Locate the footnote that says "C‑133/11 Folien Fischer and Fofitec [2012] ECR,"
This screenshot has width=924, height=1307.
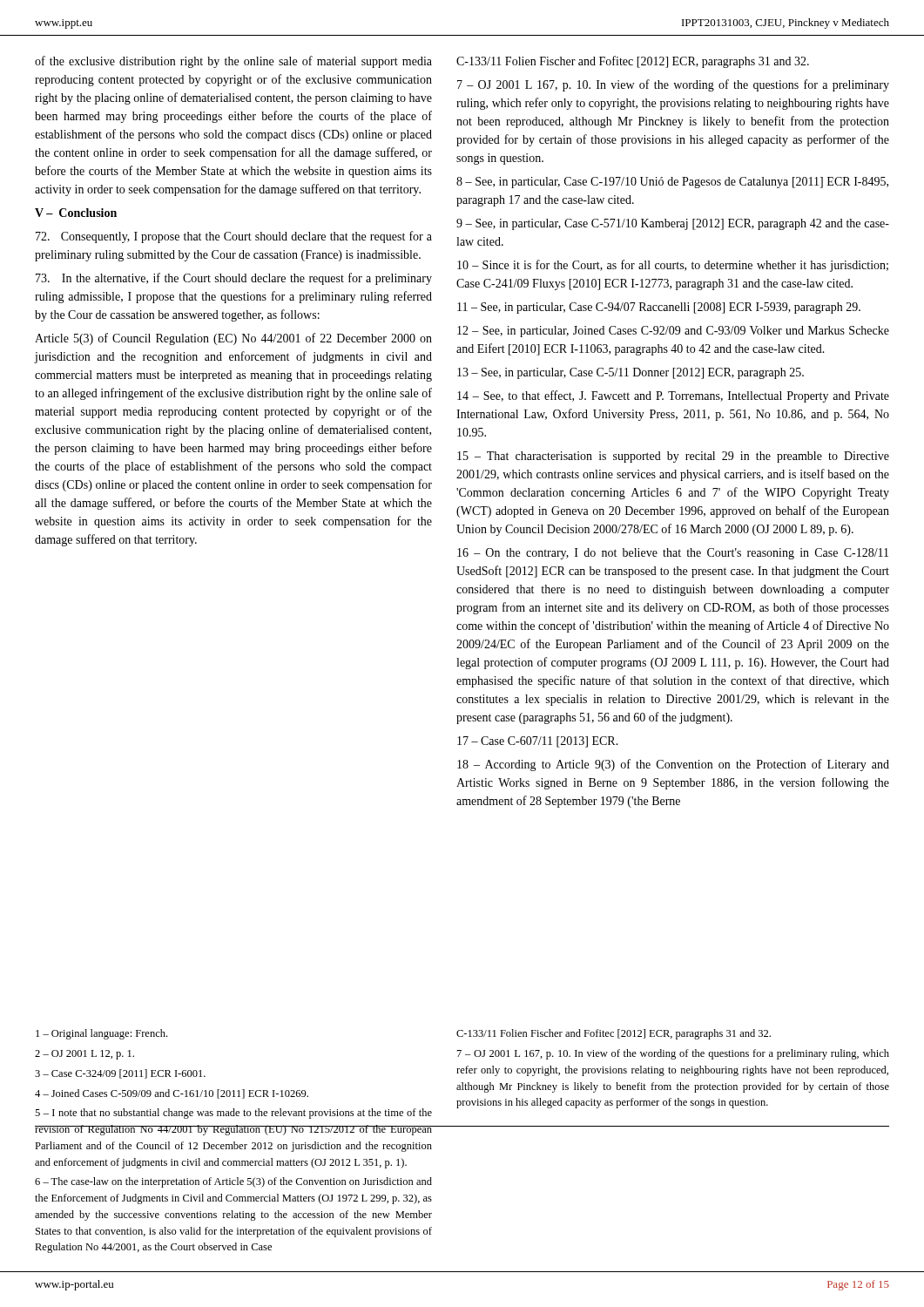[x=673, y=1034]
